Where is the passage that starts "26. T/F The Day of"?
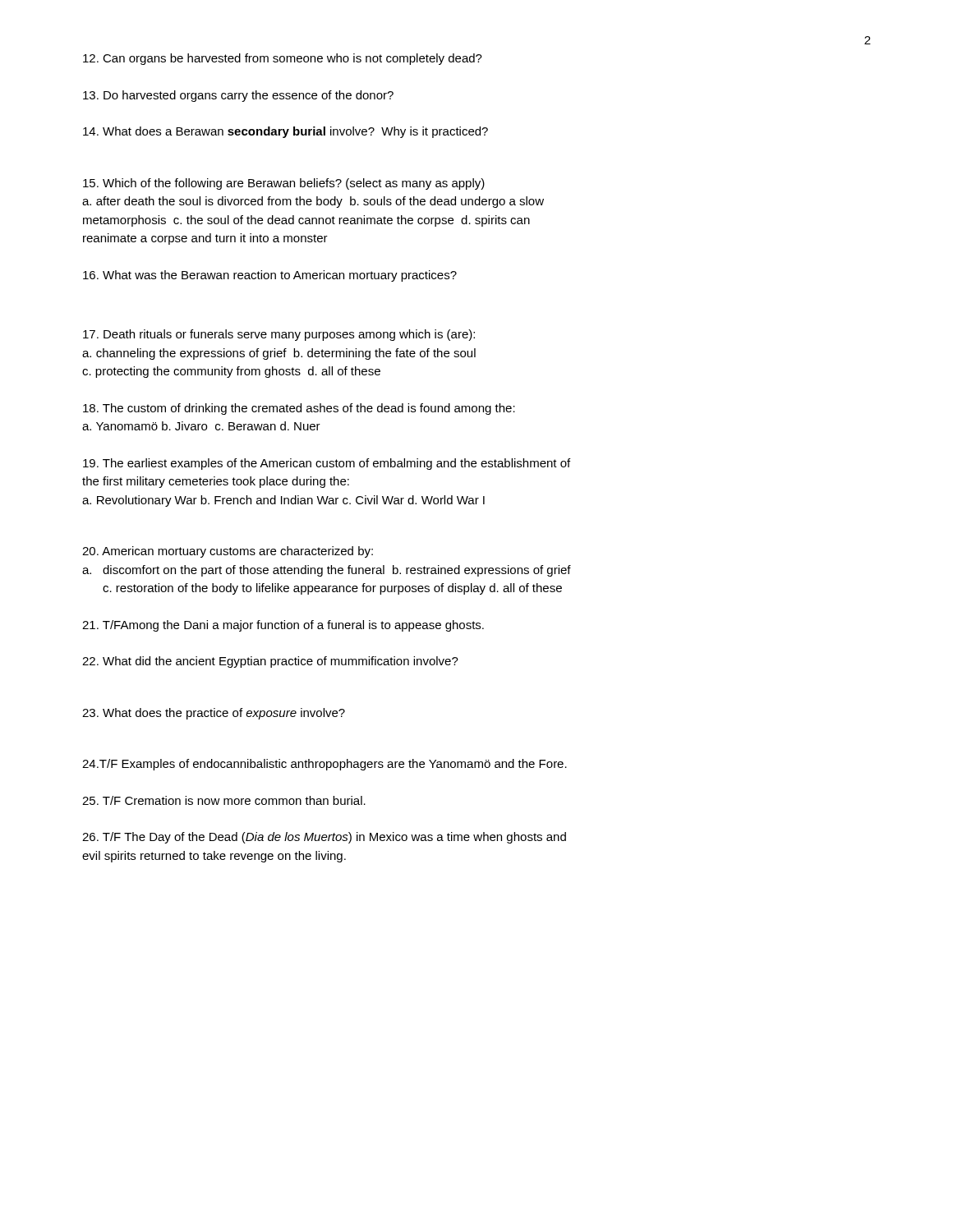This screenshot has height=1232, width=953. click(324, 846)
